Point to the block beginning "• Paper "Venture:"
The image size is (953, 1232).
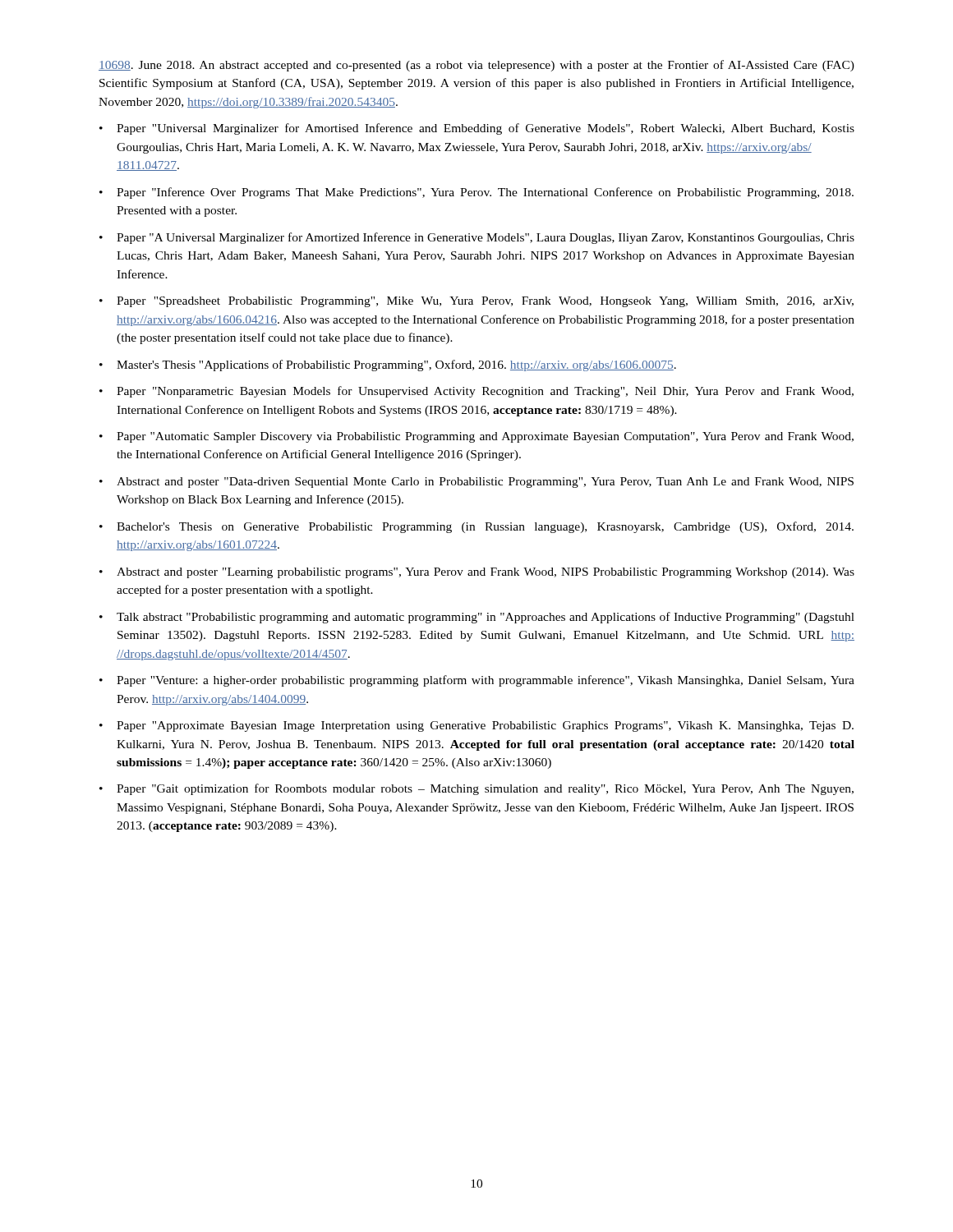[x=476, y=690]
